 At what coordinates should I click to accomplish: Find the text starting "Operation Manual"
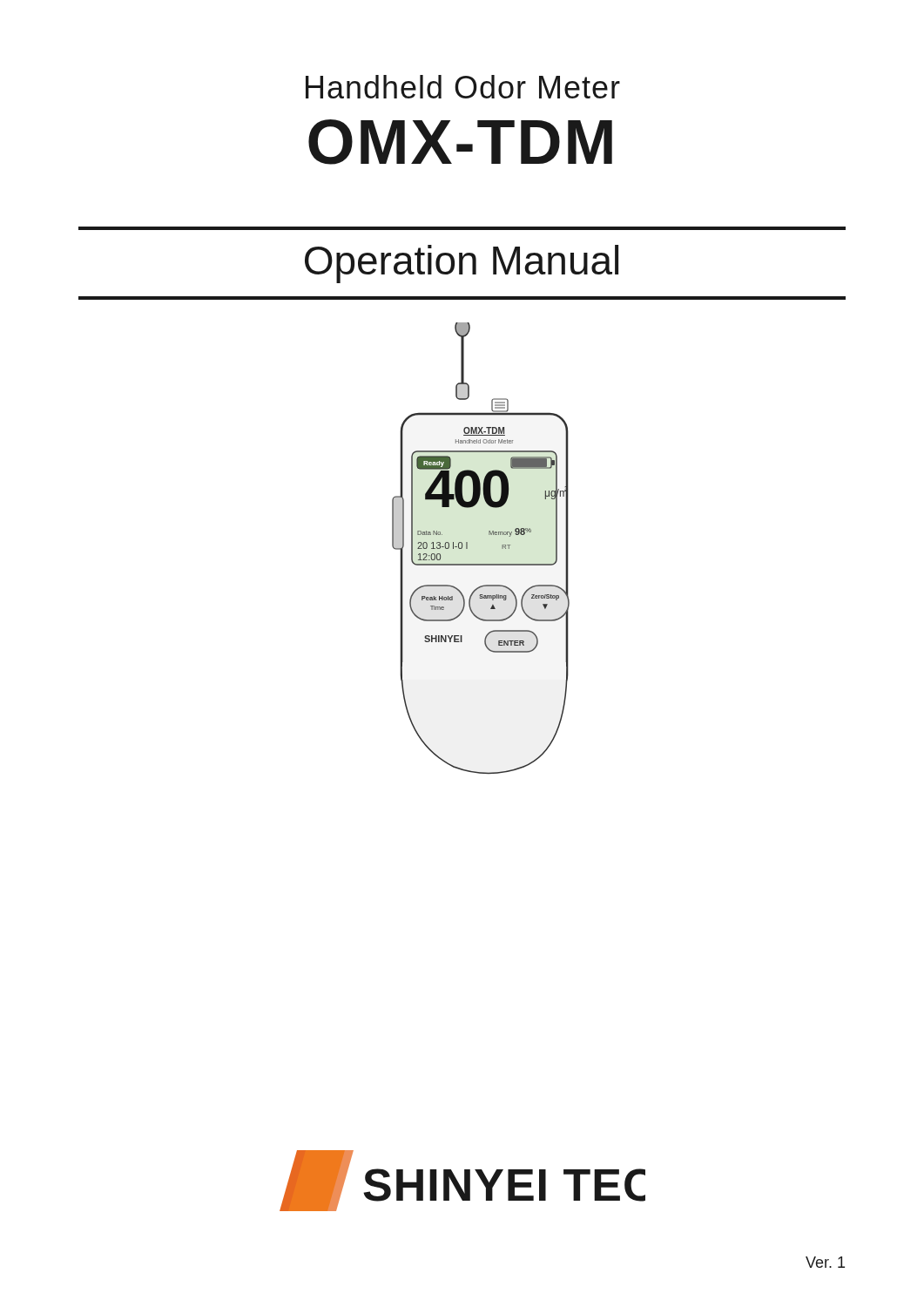[462, 261]
